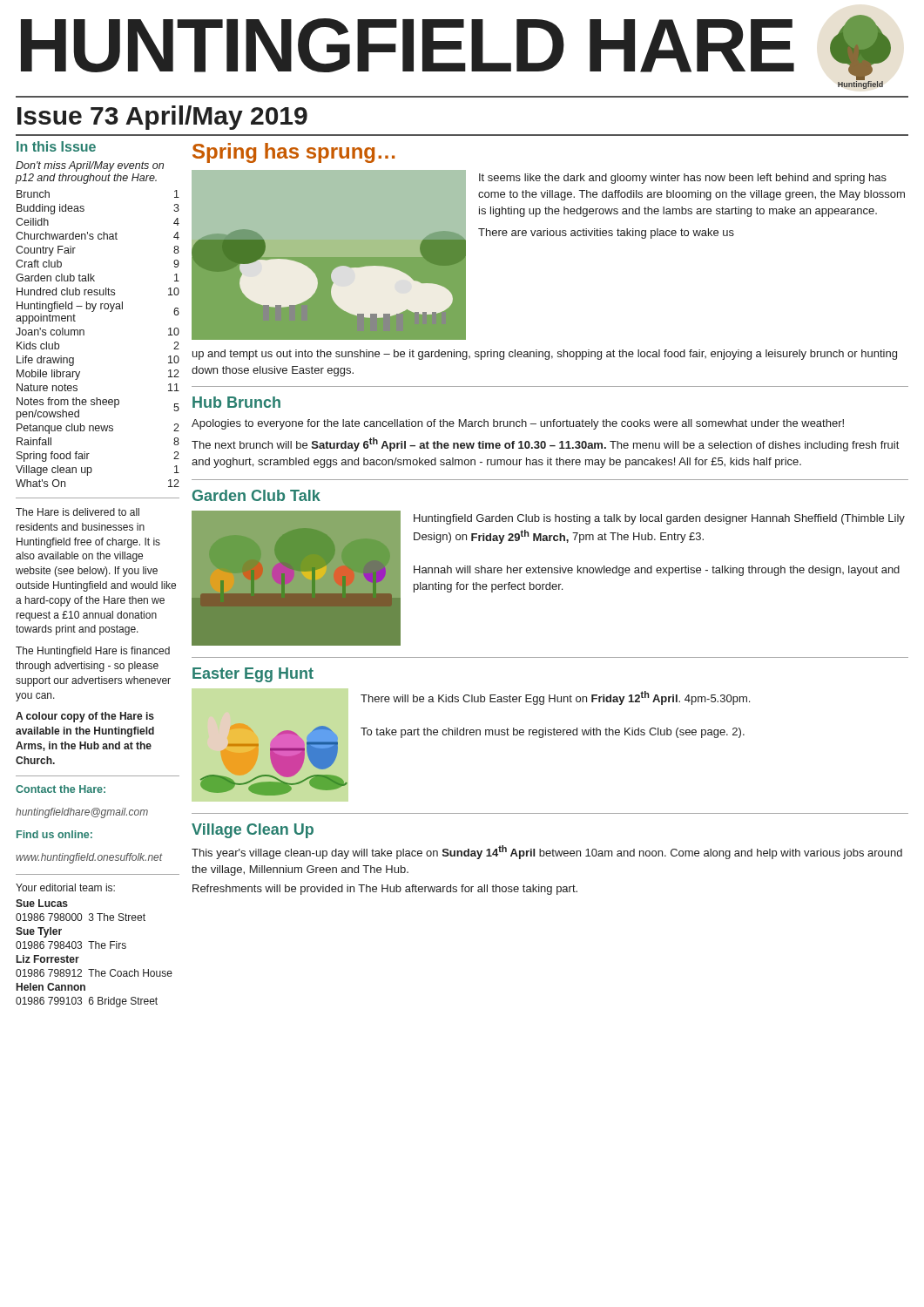Navigate to the passage starting "Contact the Hare:"

tap(98, 800)
